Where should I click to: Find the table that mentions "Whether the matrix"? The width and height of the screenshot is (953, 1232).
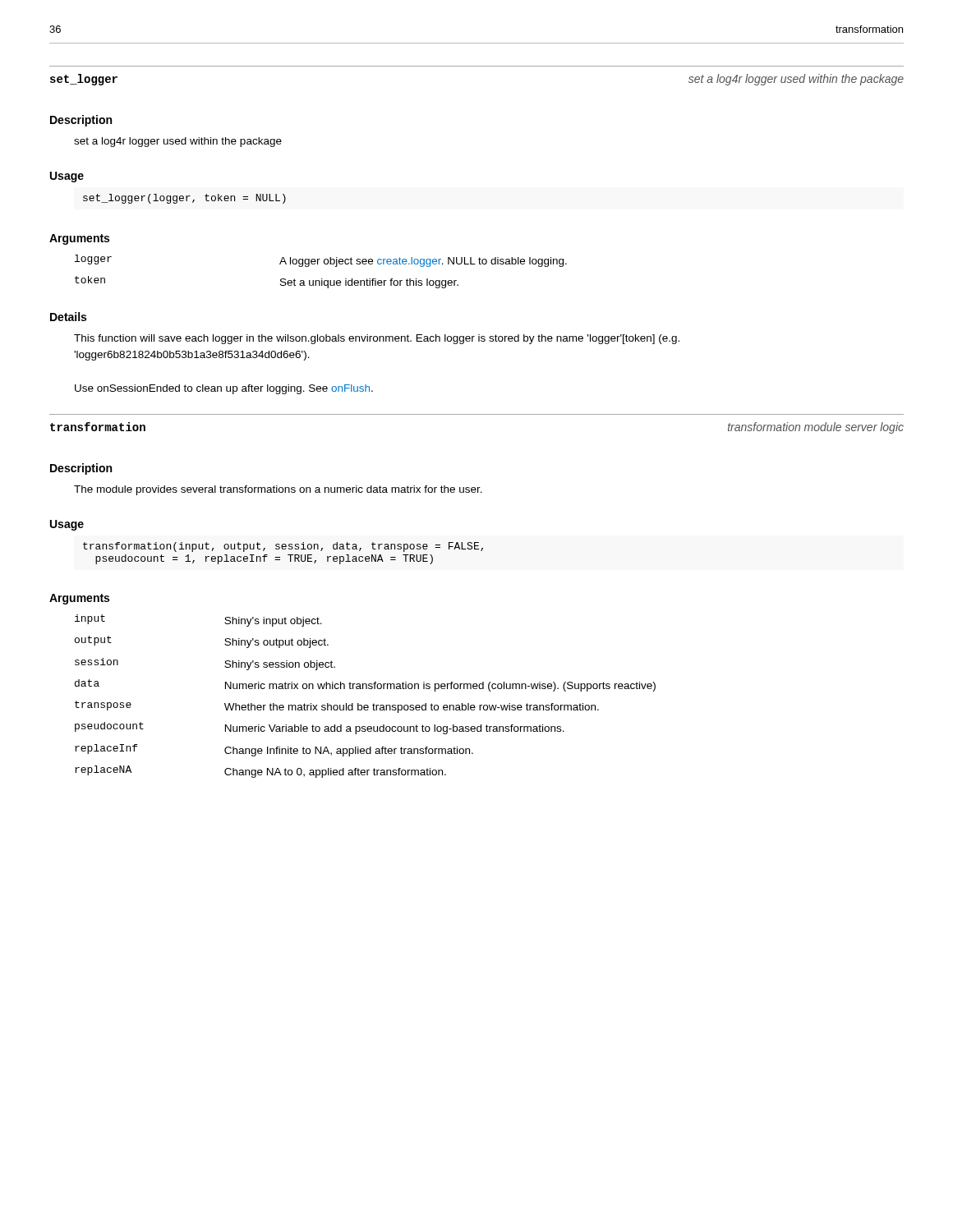click(489, 697)
